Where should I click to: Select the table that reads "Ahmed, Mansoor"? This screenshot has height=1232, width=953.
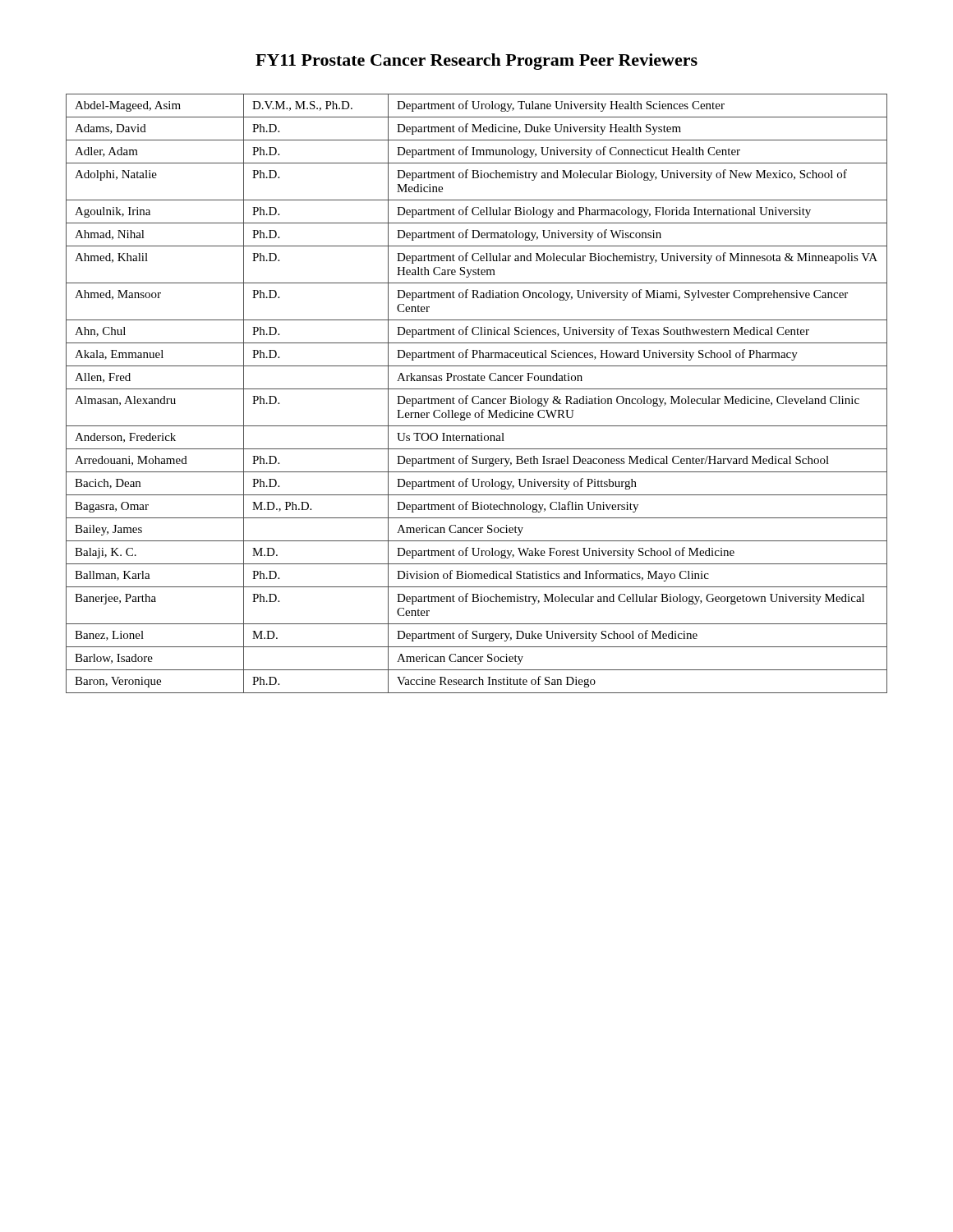(476, 393)
